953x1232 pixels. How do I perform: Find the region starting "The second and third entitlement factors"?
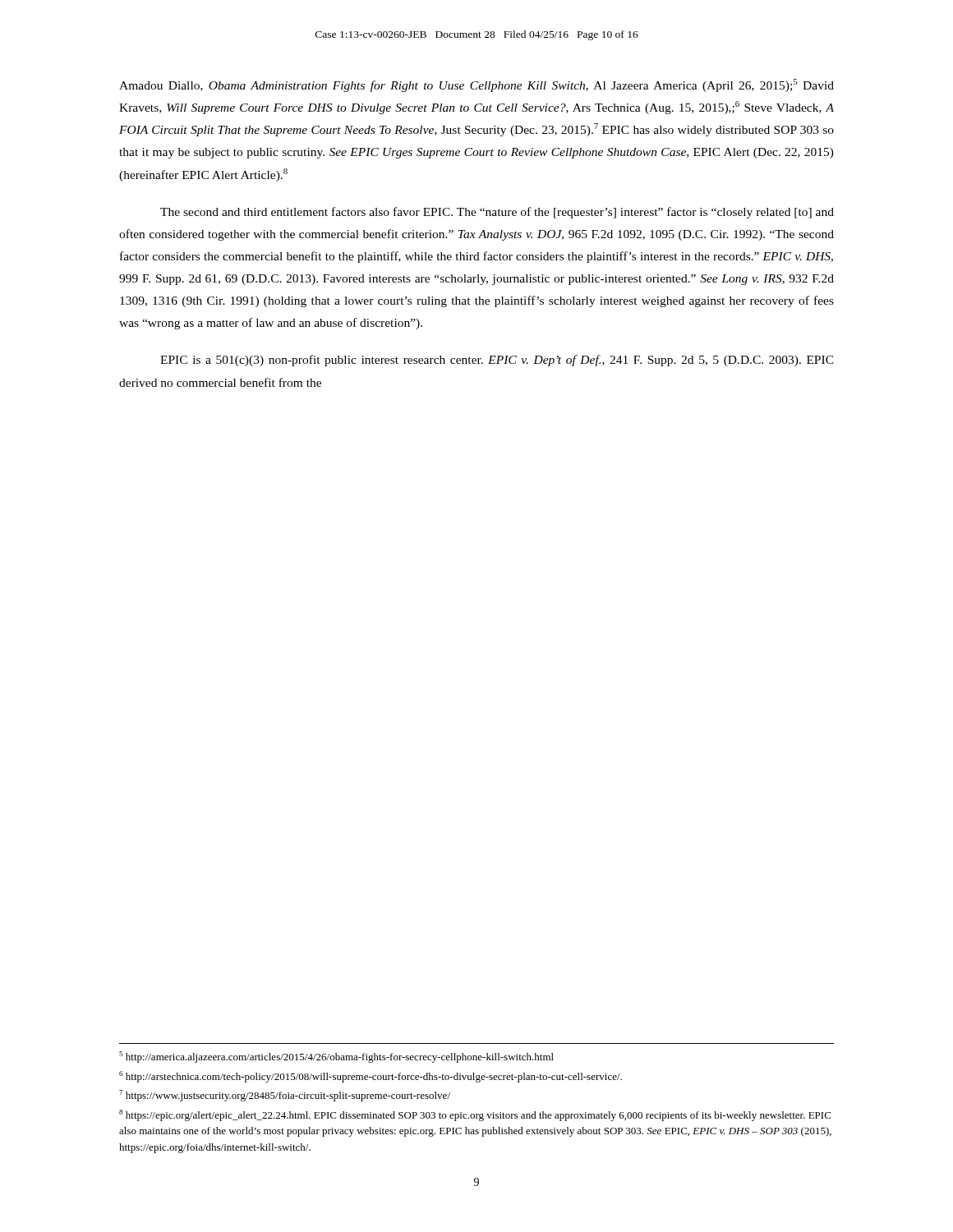pos(476,267)
